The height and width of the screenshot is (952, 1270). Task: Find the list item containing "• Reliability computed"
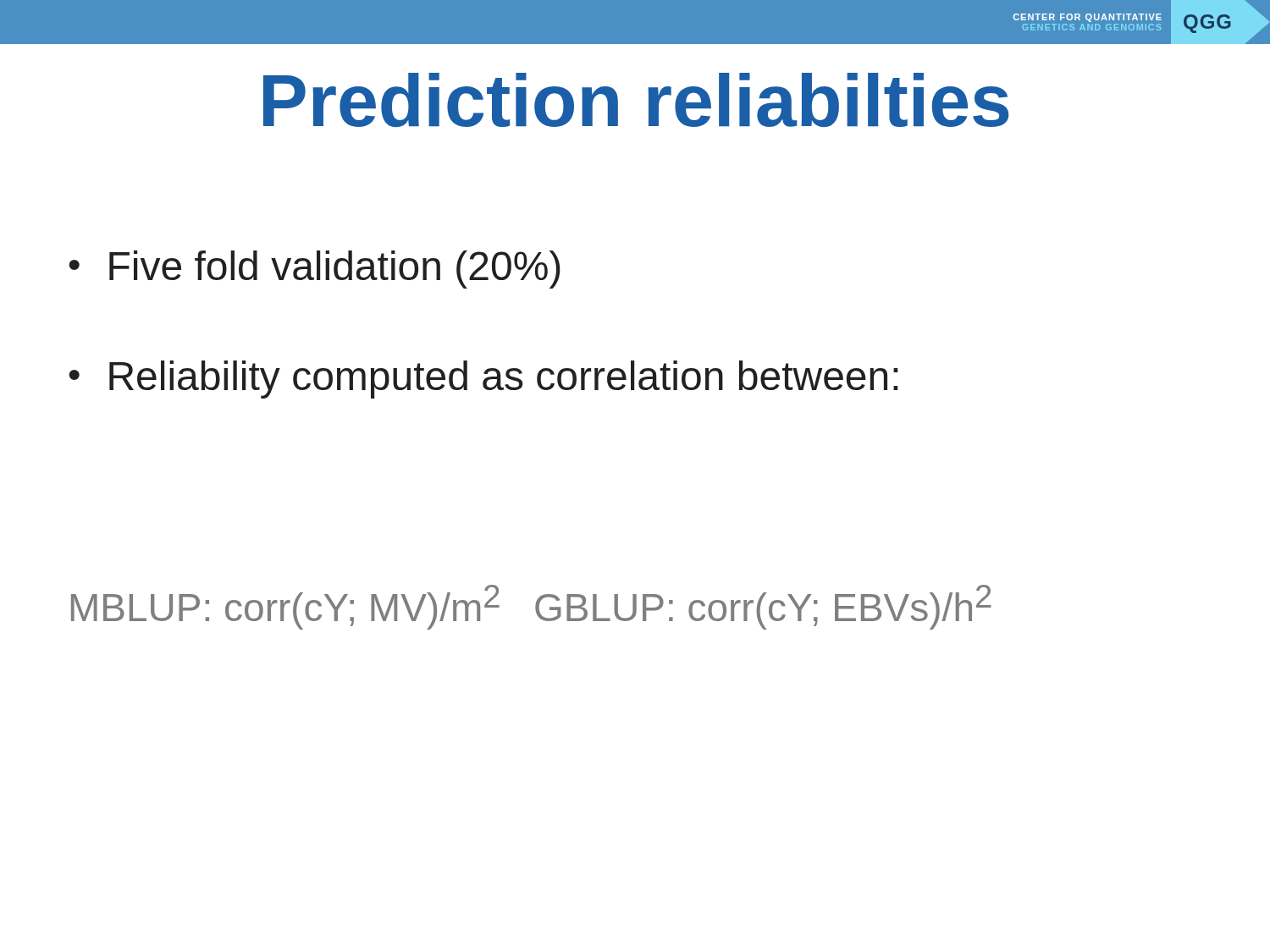(485, 377)
